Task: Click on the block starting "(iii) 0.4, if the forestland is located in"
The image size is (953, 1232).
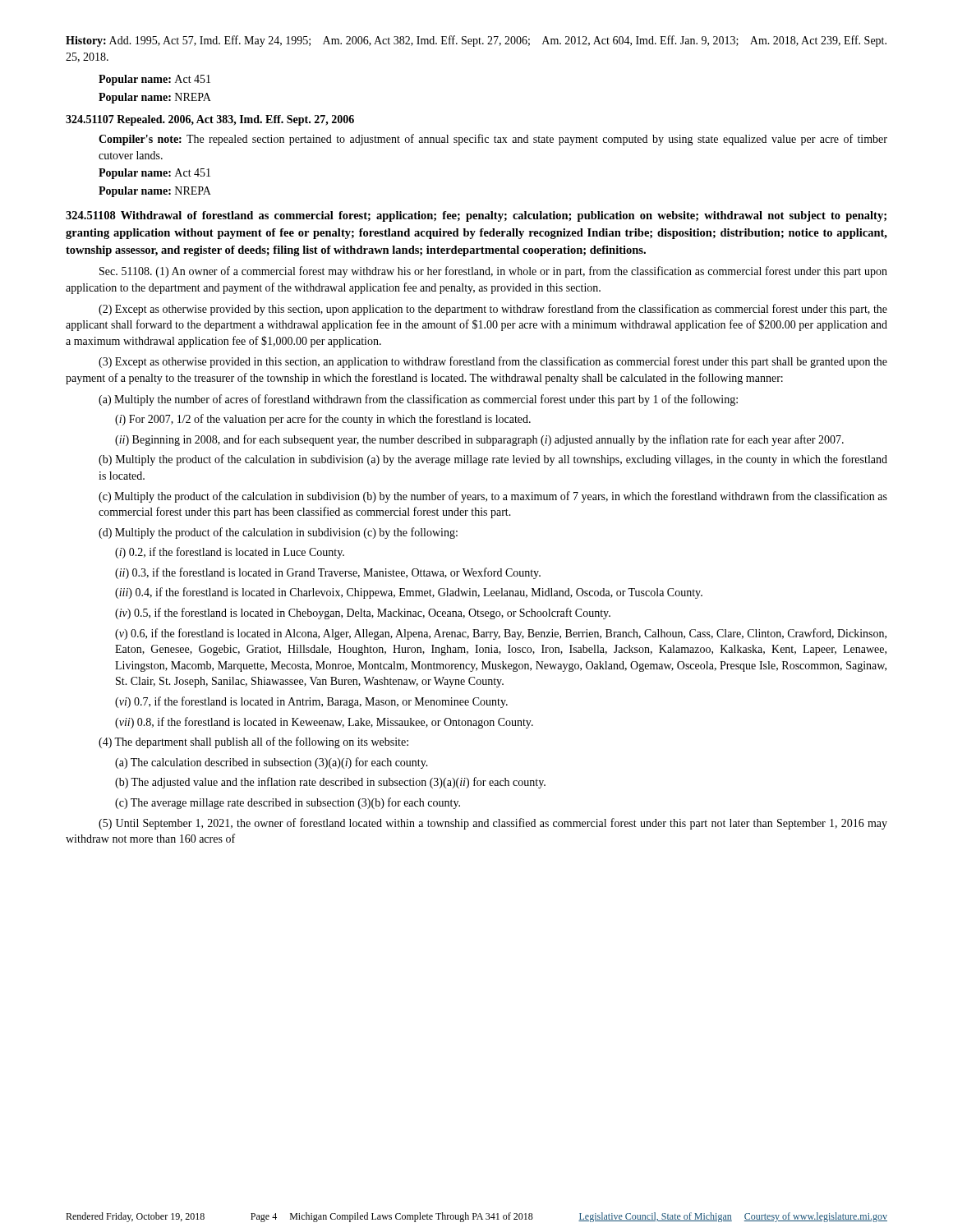Action: 501,593
